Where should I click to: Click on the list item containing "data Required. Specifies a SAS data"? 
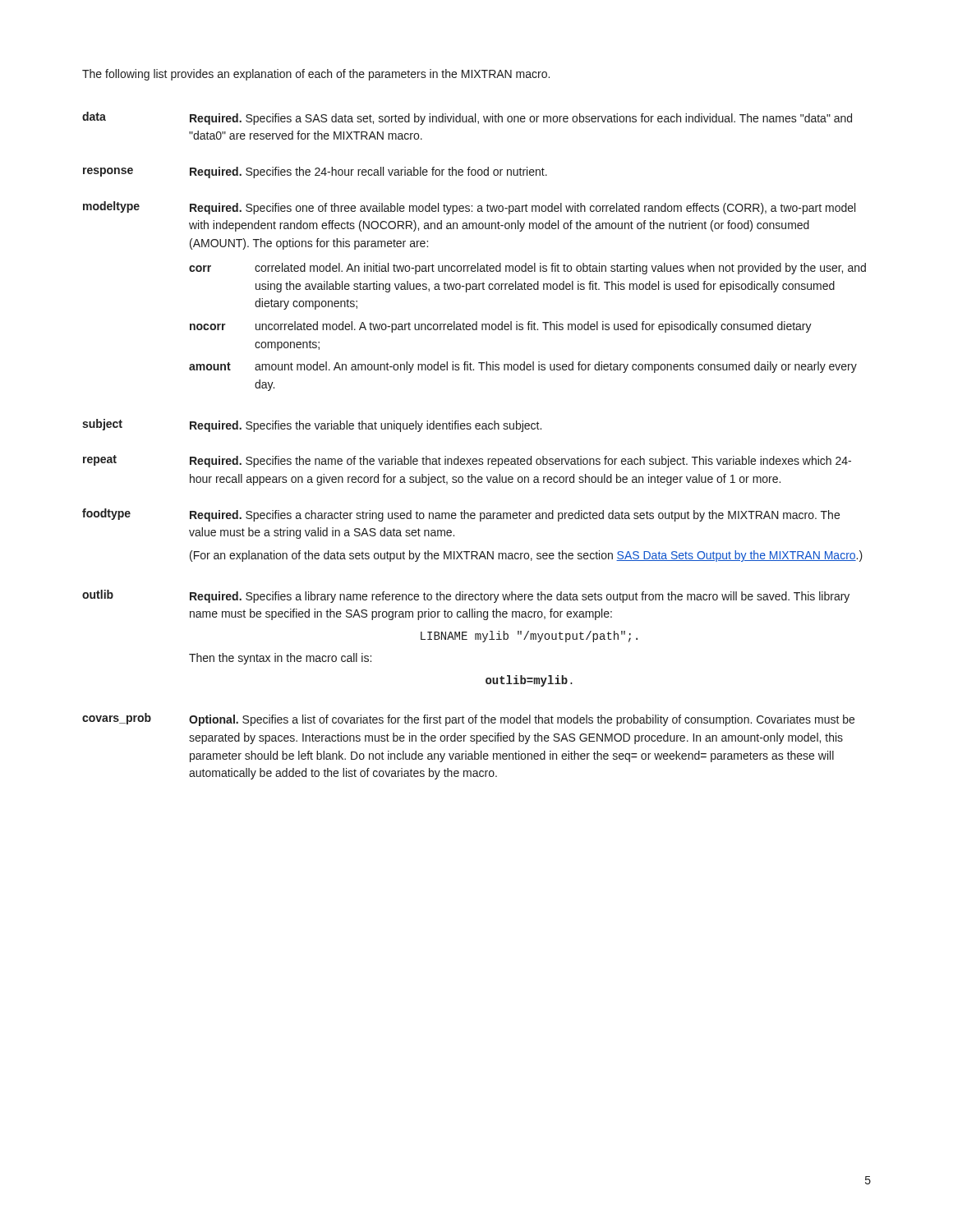[476, 128]
